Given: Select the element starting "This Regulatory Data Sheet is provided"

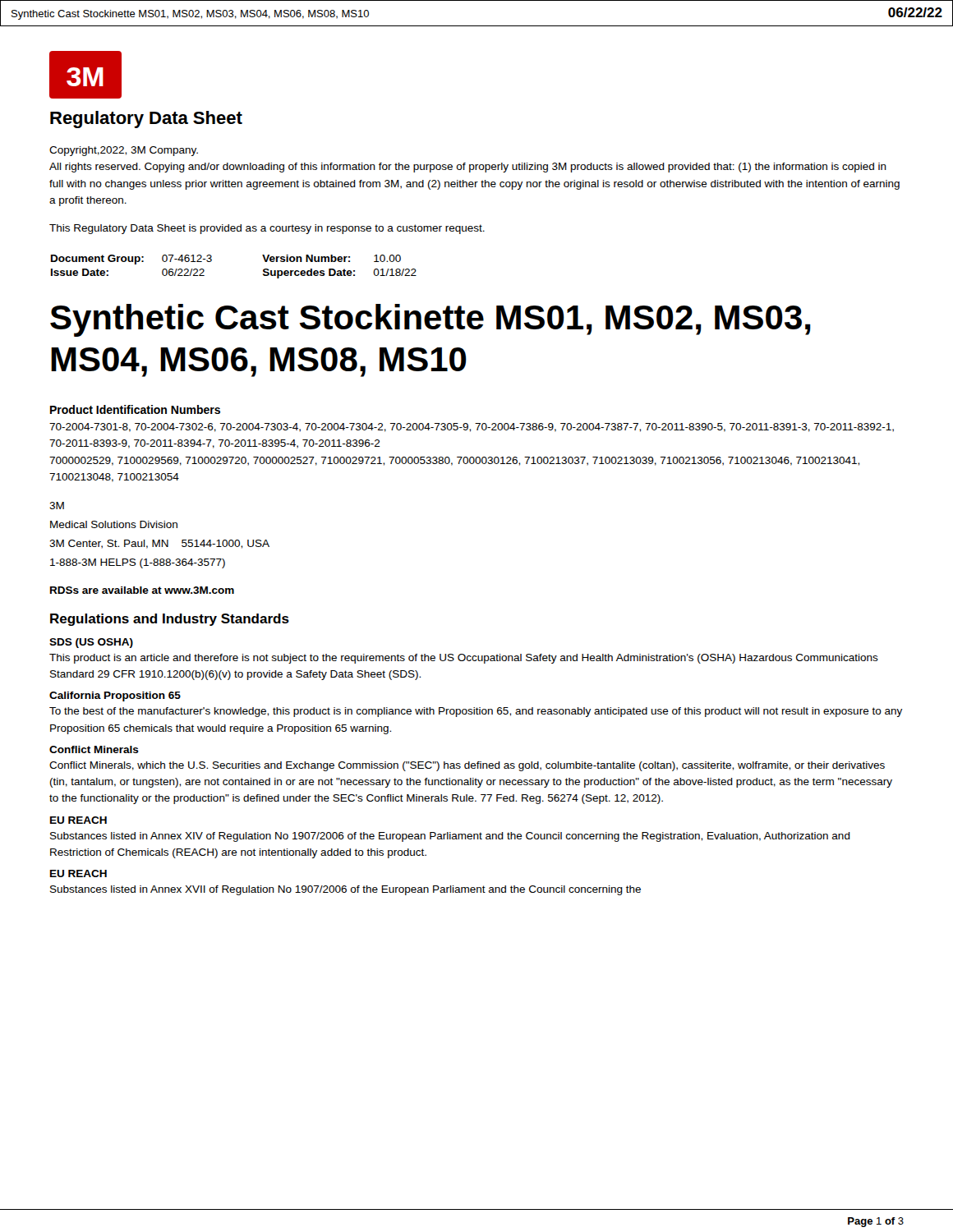Looking at the screenshot, I should tap(267, 228).
